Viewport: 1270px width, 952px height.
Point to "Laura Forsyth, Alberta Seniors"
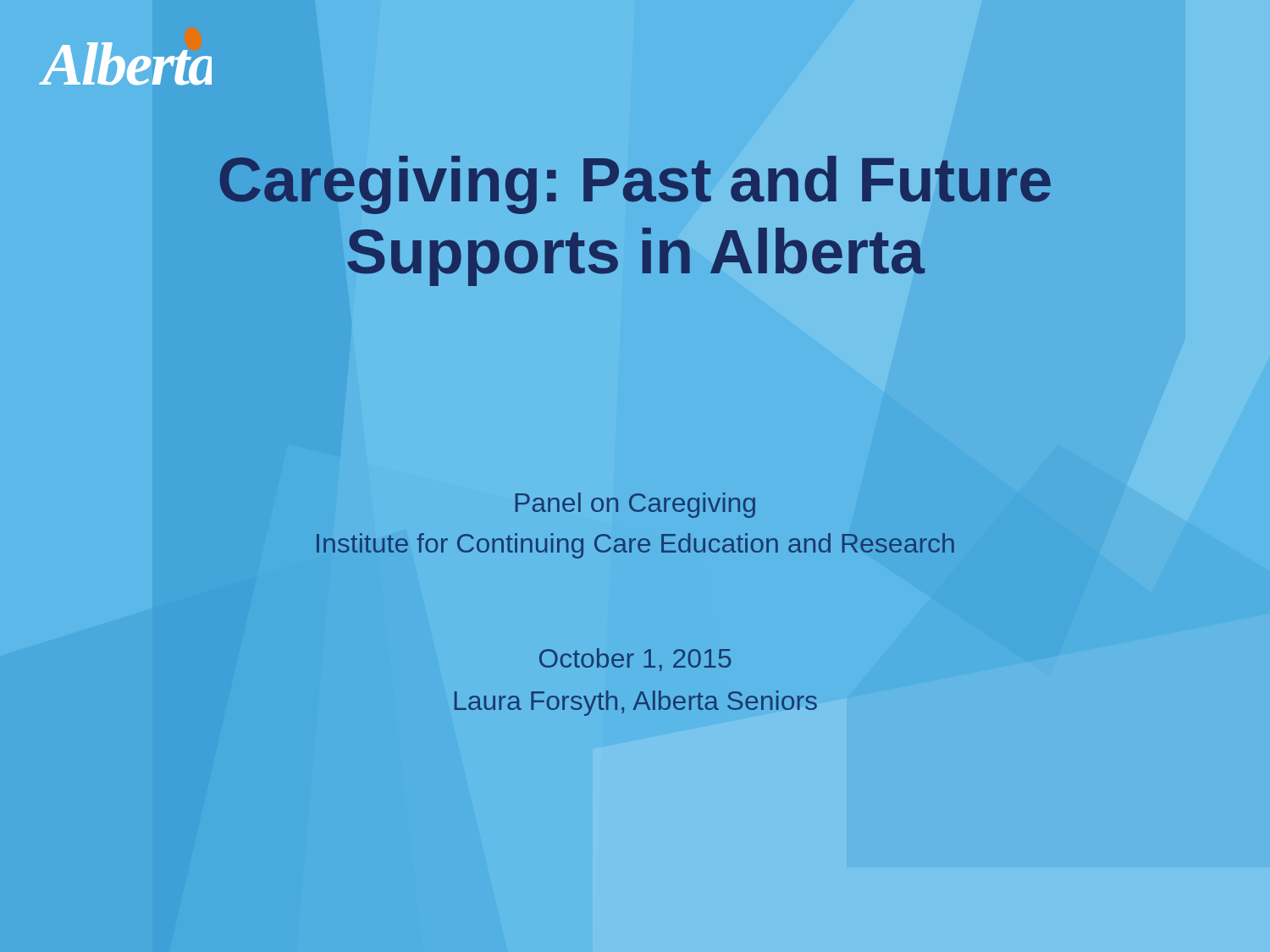635,701
